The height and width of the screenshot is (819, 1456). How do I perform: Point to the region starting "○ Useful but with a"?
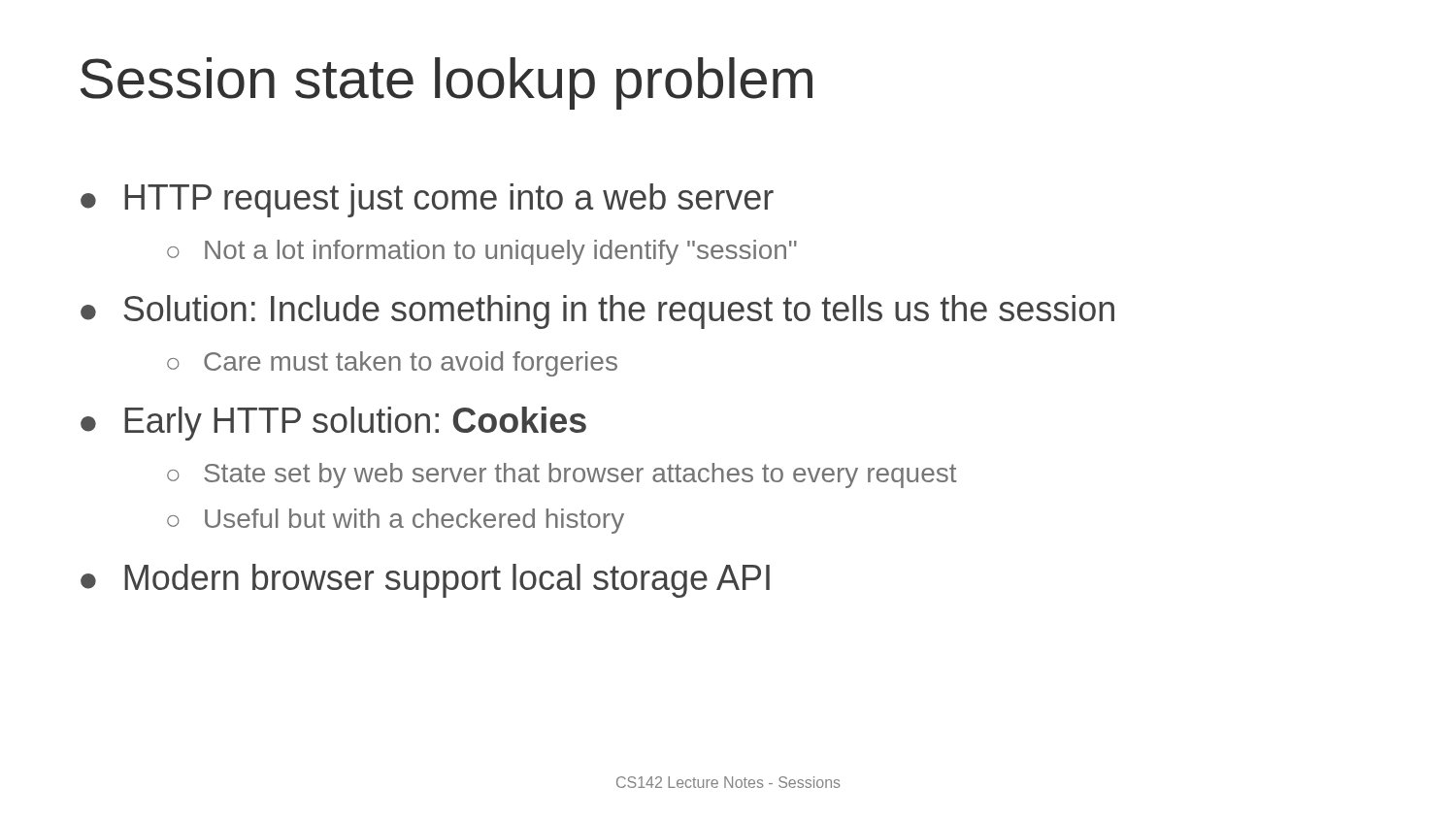tap(395, 519)
